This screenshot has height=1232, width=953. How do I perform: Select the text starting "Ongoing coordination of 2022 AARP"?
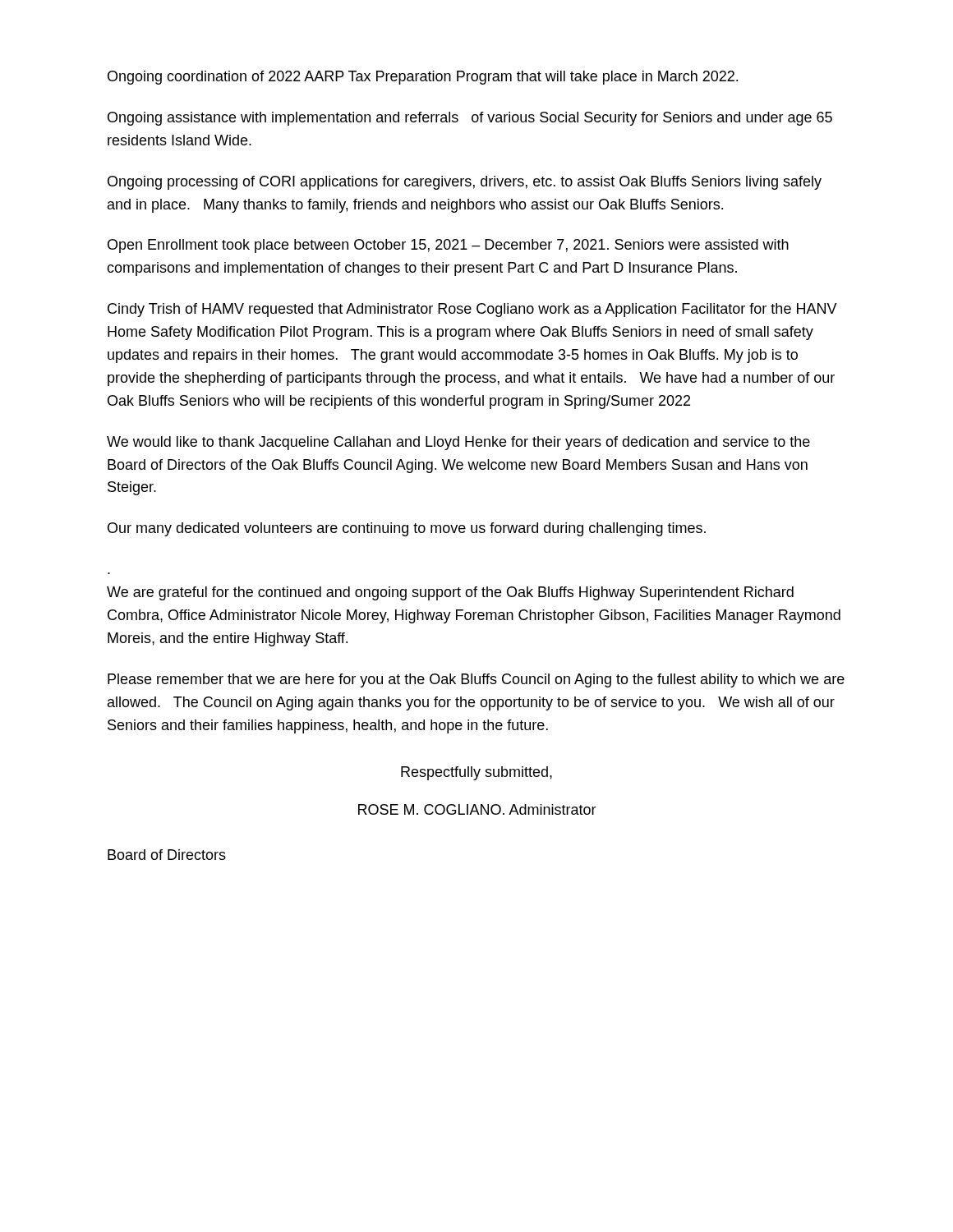(423, 76)
